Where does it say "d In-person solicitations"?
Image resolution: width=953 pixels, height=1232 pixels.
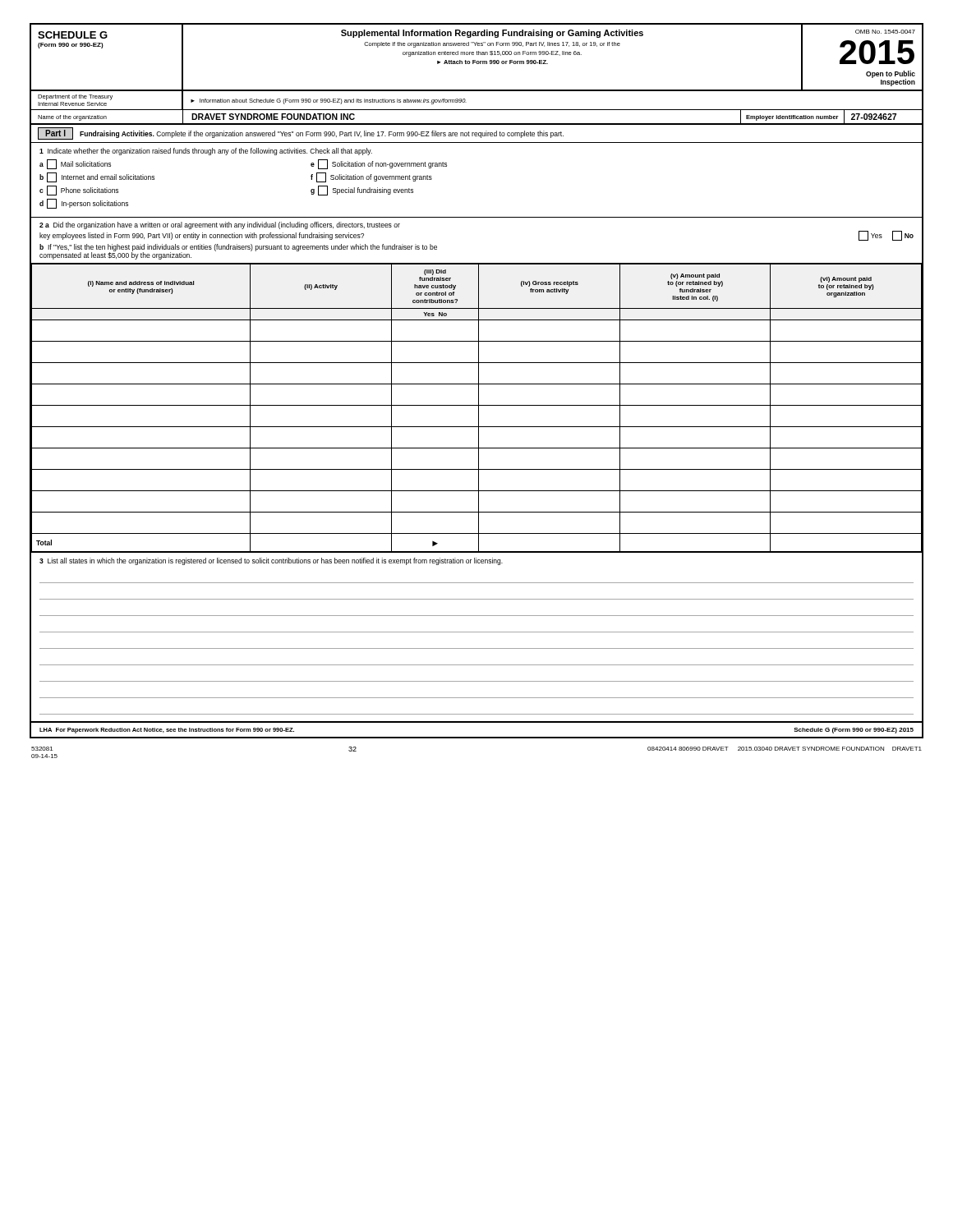coord(84,204)
